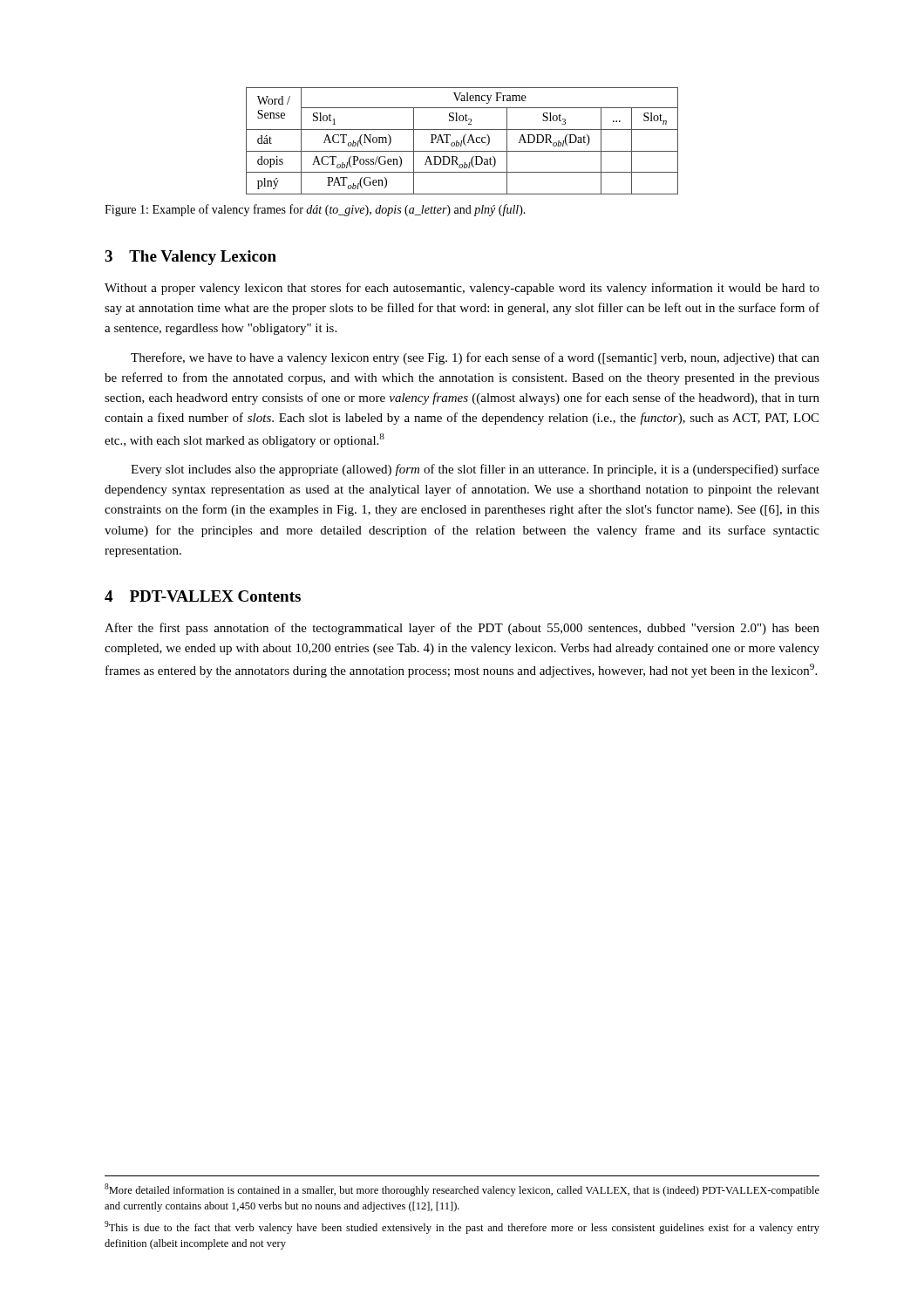Viewport: 924px width, 1308px height.
Task: Click the section header that begins "3 The Valency"
Action: tap(190, 256)
